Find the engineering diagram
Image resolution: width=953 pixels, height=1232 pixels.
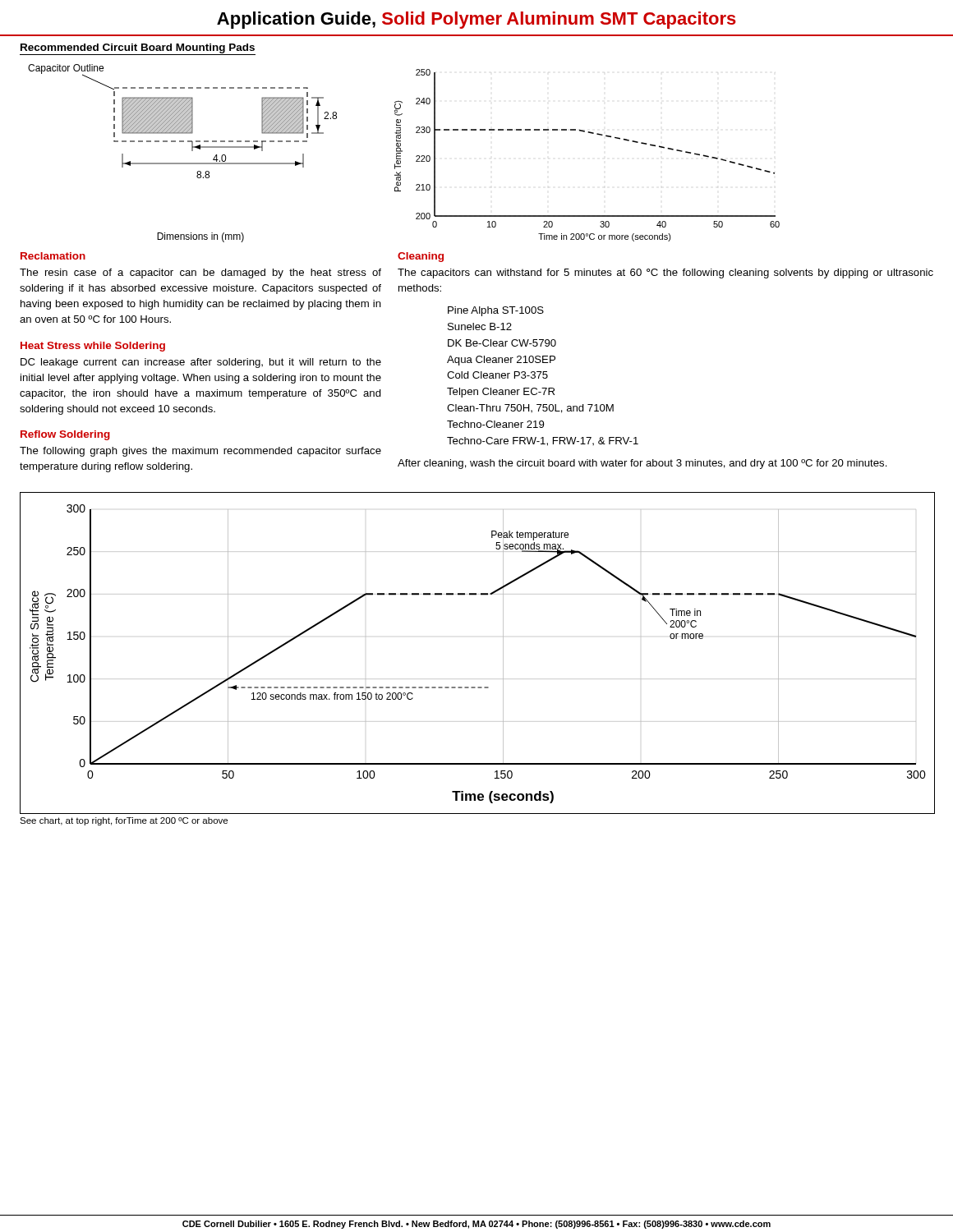click(200, 143)
